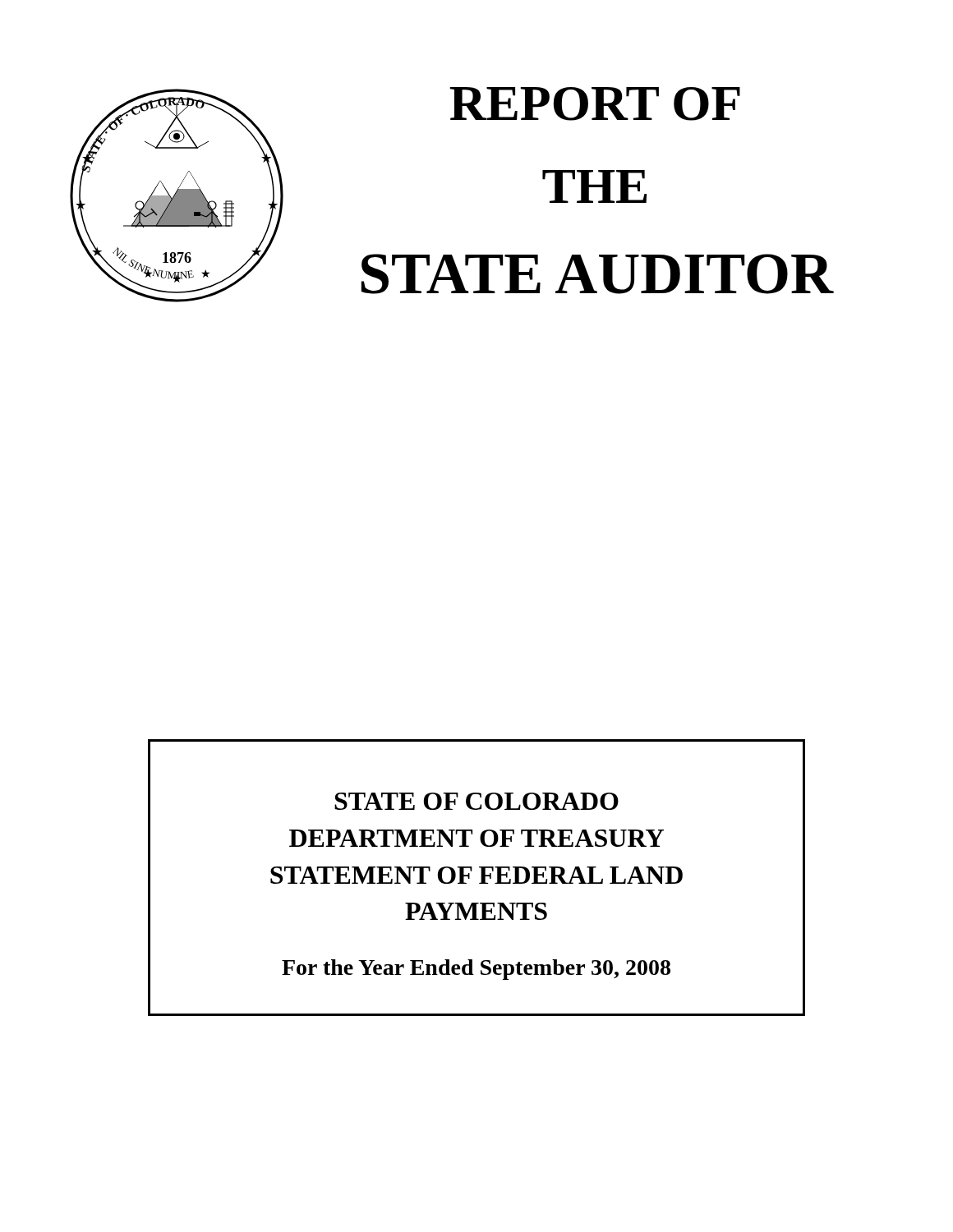This screenshot has height=1232, width=953.
Task: Click on the text block starting "STATE AUDITOR"
Action: (596, 274)
